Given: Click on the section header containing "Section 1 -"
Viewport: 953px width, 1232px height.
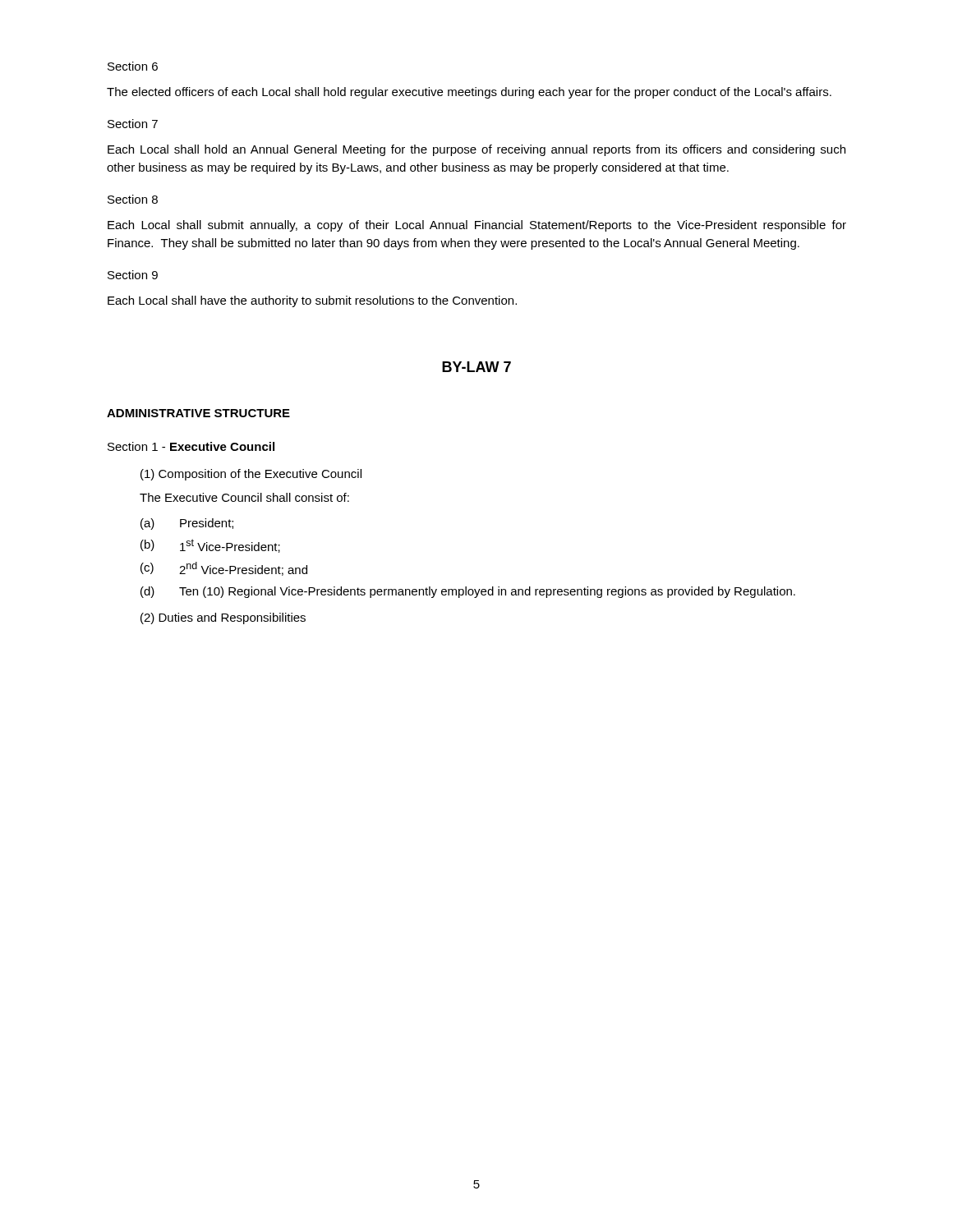Looking at the screenshot, I should 191,446.
